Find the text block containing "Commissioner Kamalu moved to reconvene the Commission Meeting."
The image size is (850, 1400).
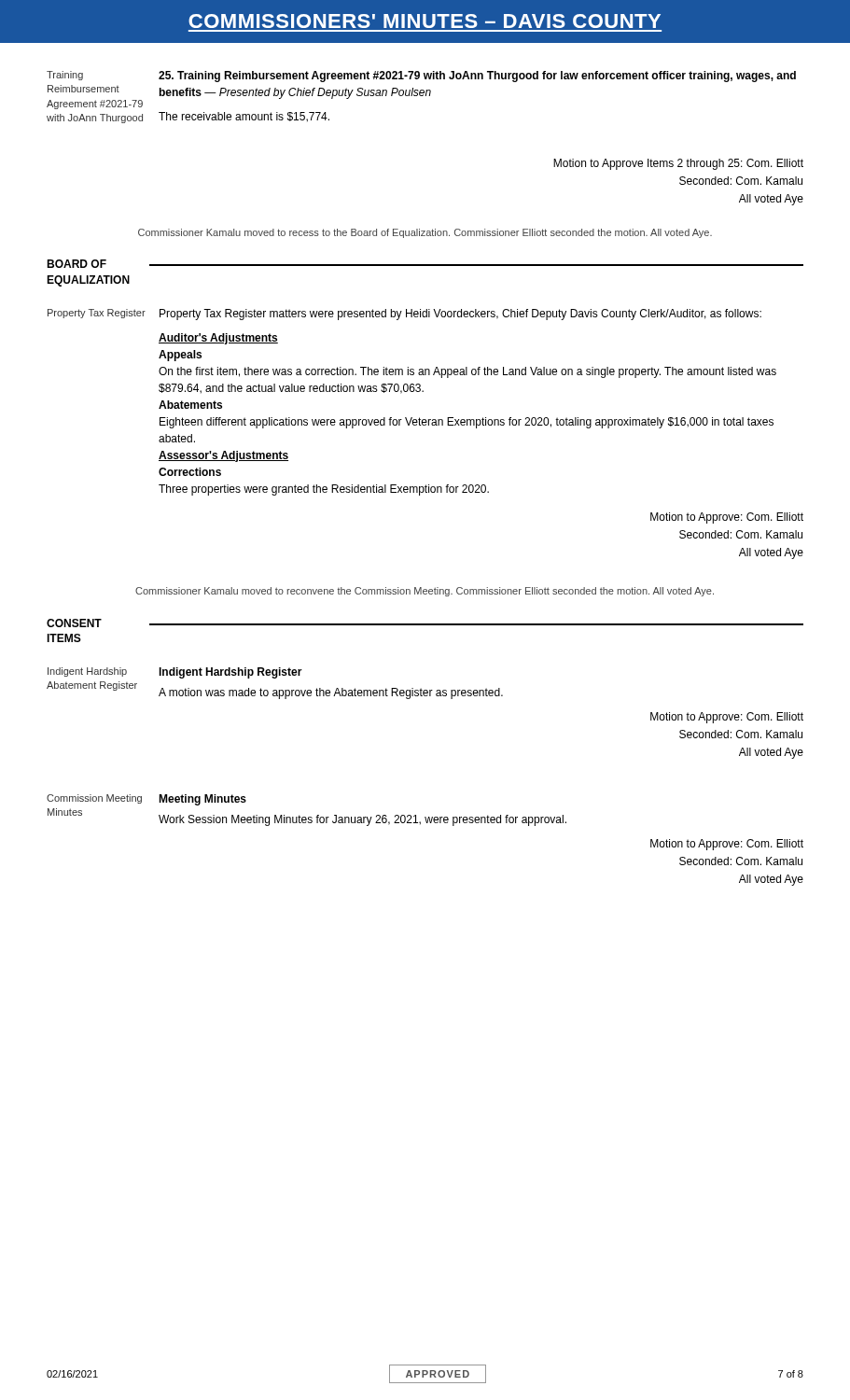pos(425,591)
